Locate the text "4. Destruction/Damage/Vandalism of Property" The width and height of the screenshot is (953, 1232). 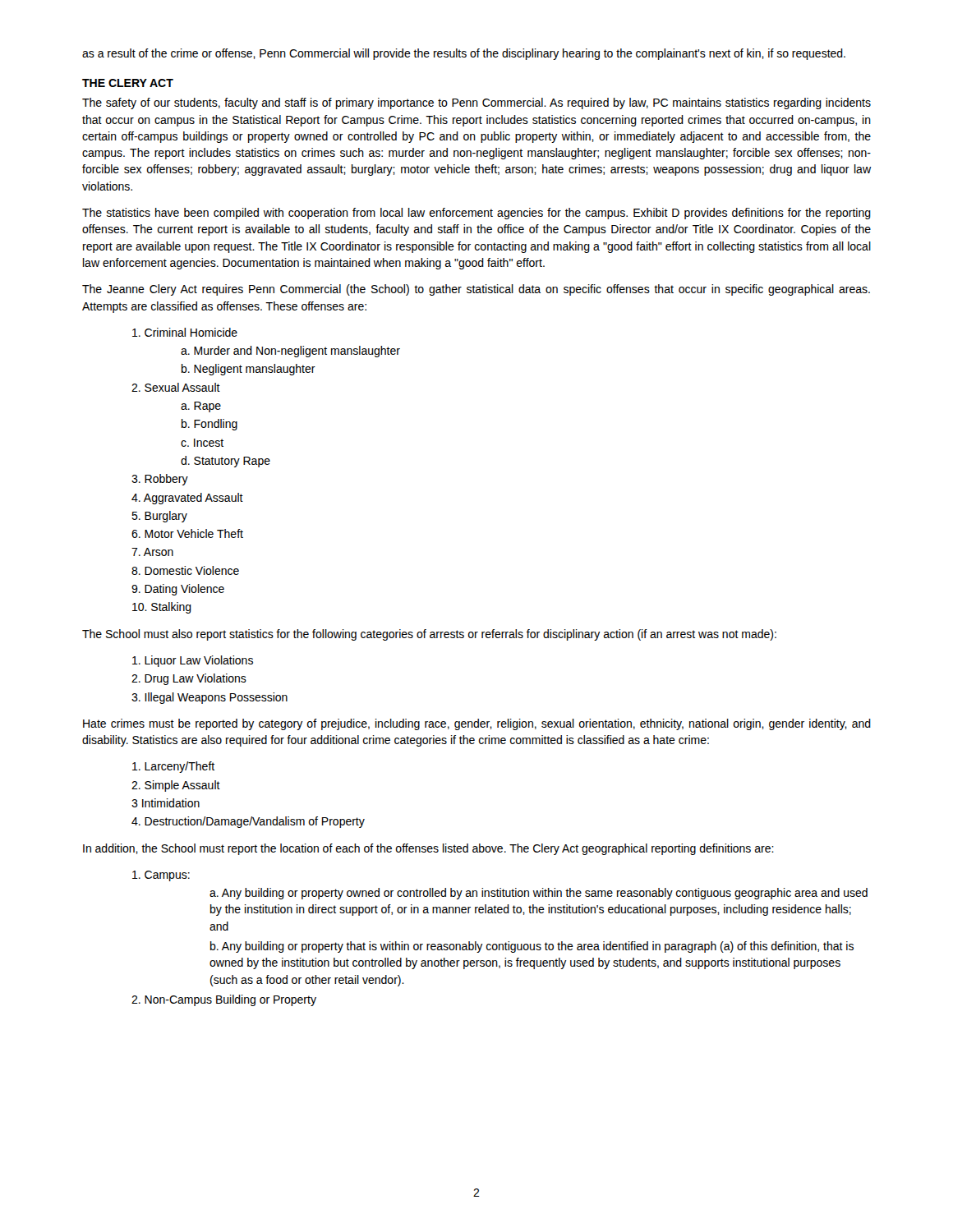point(248,822)
